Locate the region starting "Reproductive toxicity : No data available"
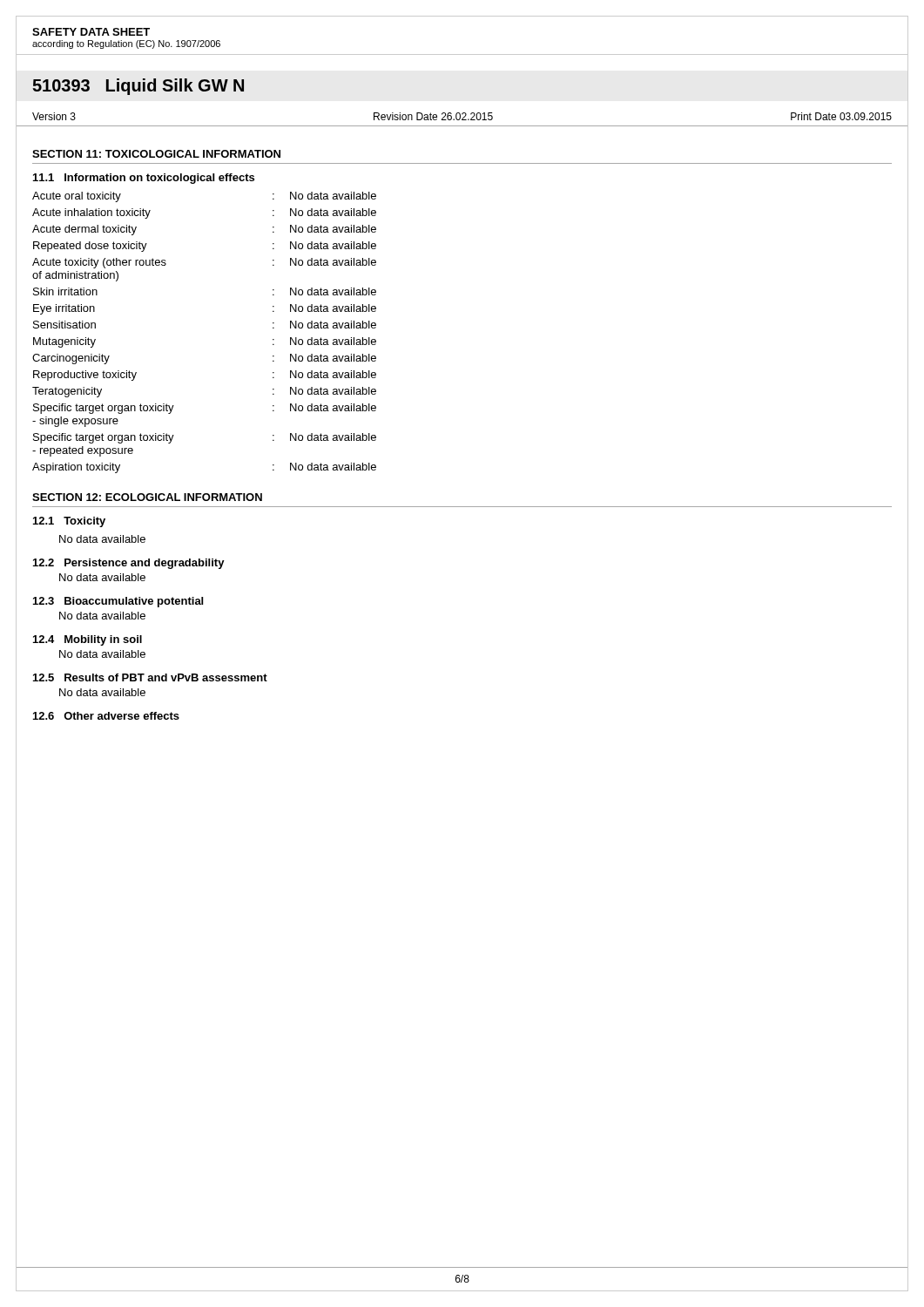This screenshot has height=1307, width=924. [86, 375]
